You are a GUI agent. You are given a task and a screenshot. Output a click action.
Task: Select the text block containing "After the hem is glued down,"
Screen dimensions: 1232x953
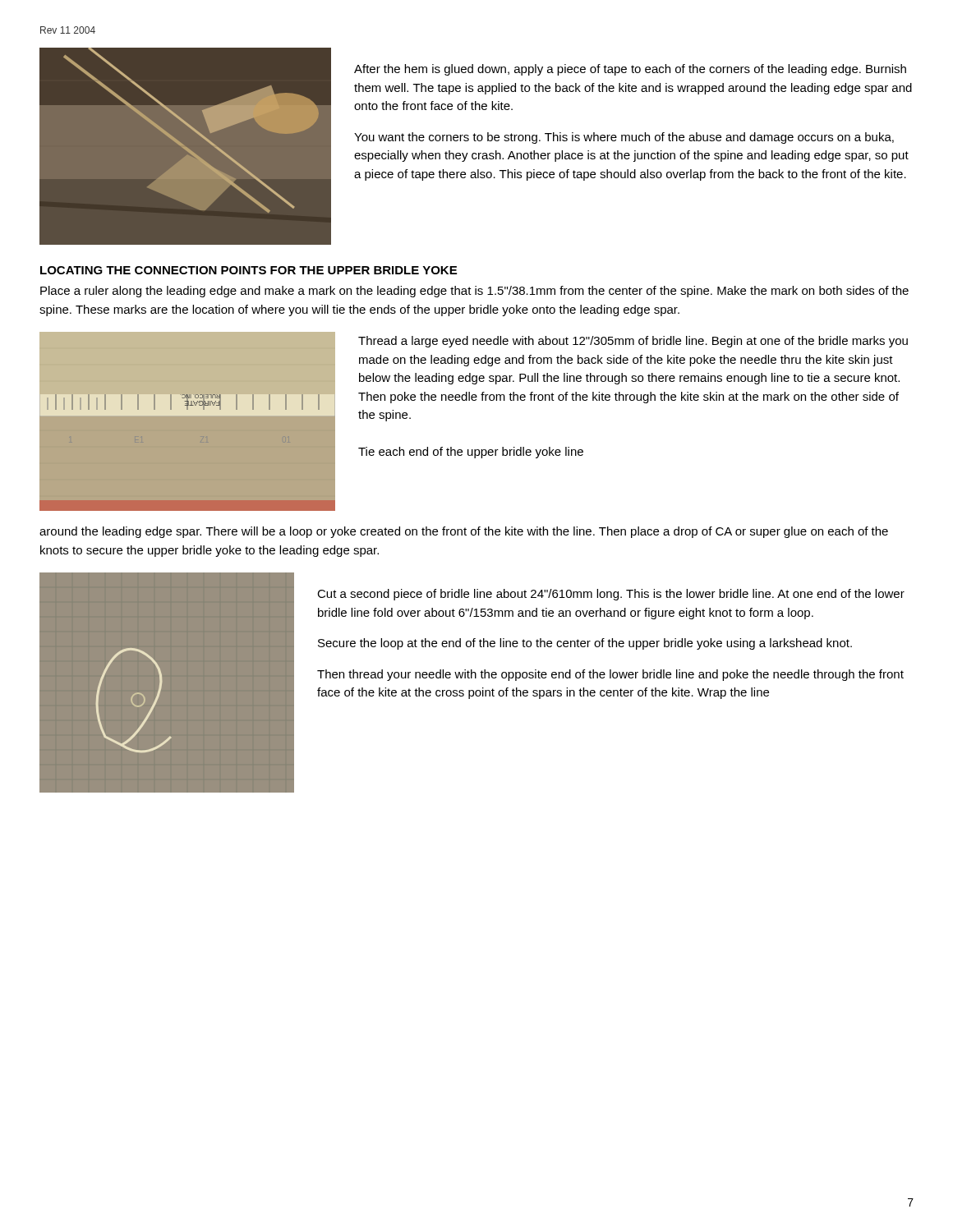630,70
